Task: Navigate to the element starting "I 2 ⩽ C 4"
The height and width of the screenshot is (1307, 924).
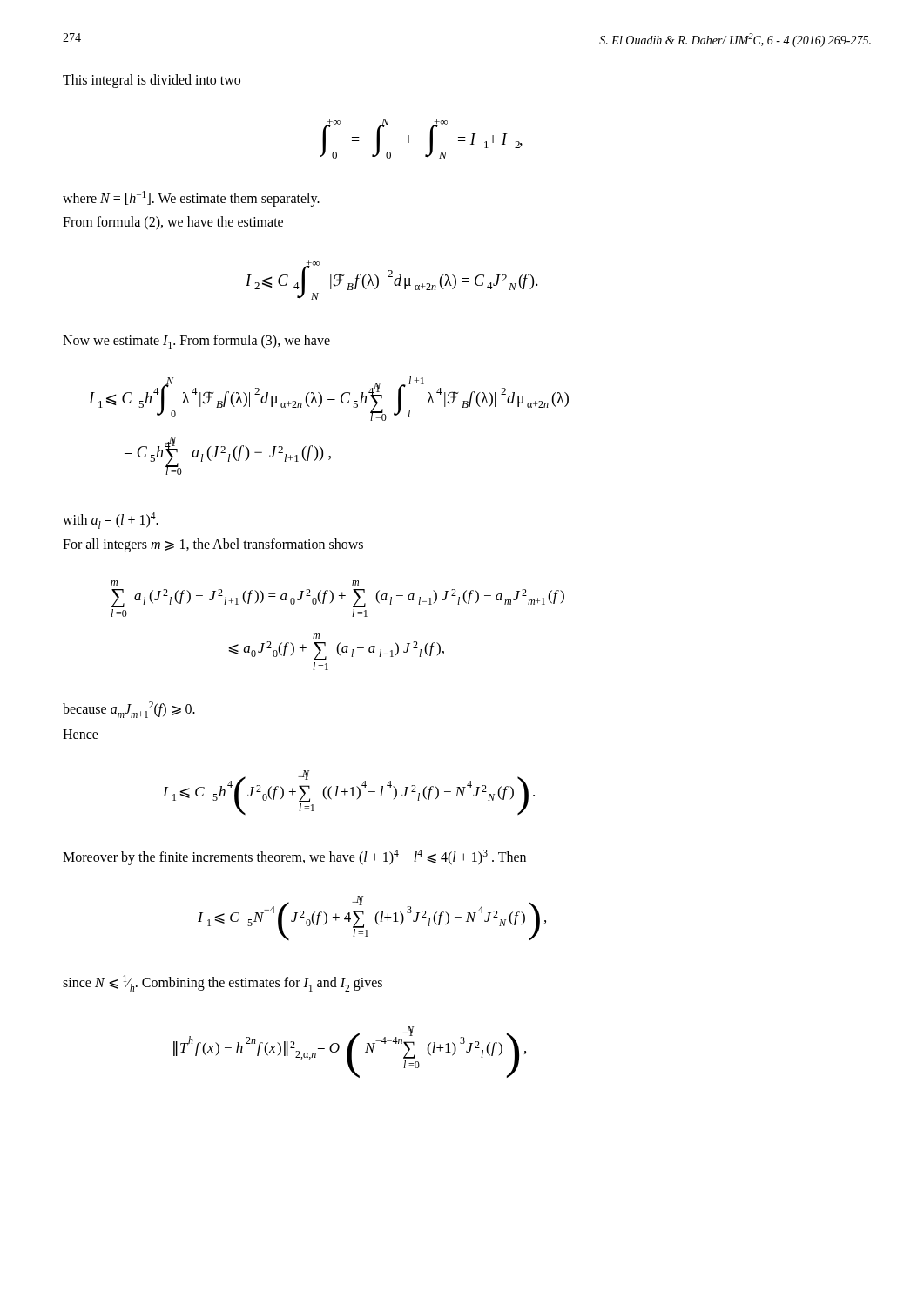Action: (x=467, y=280)
